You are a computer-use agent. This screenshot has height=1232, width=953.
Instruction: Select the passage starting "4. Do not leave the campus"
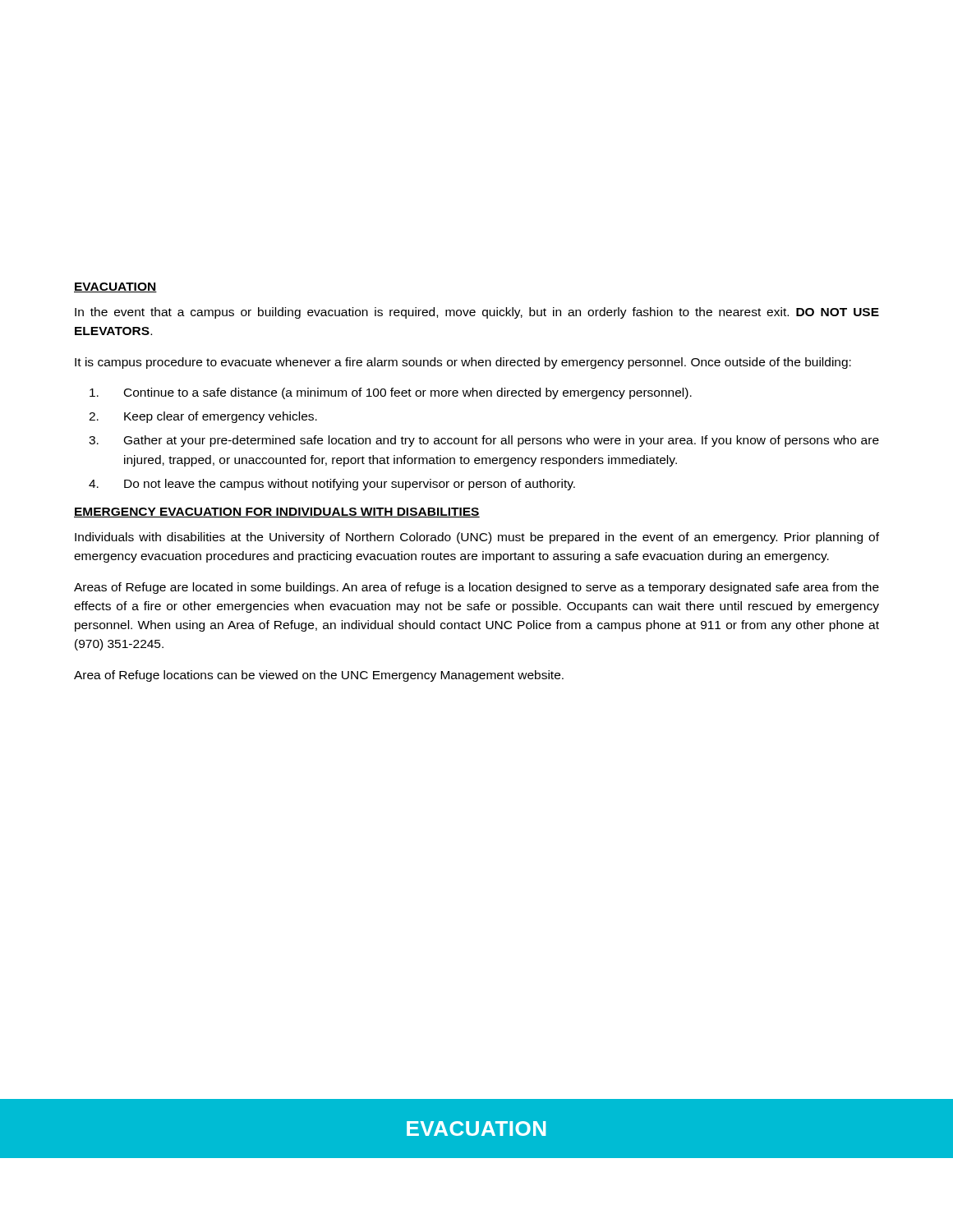tap(476, 483)
